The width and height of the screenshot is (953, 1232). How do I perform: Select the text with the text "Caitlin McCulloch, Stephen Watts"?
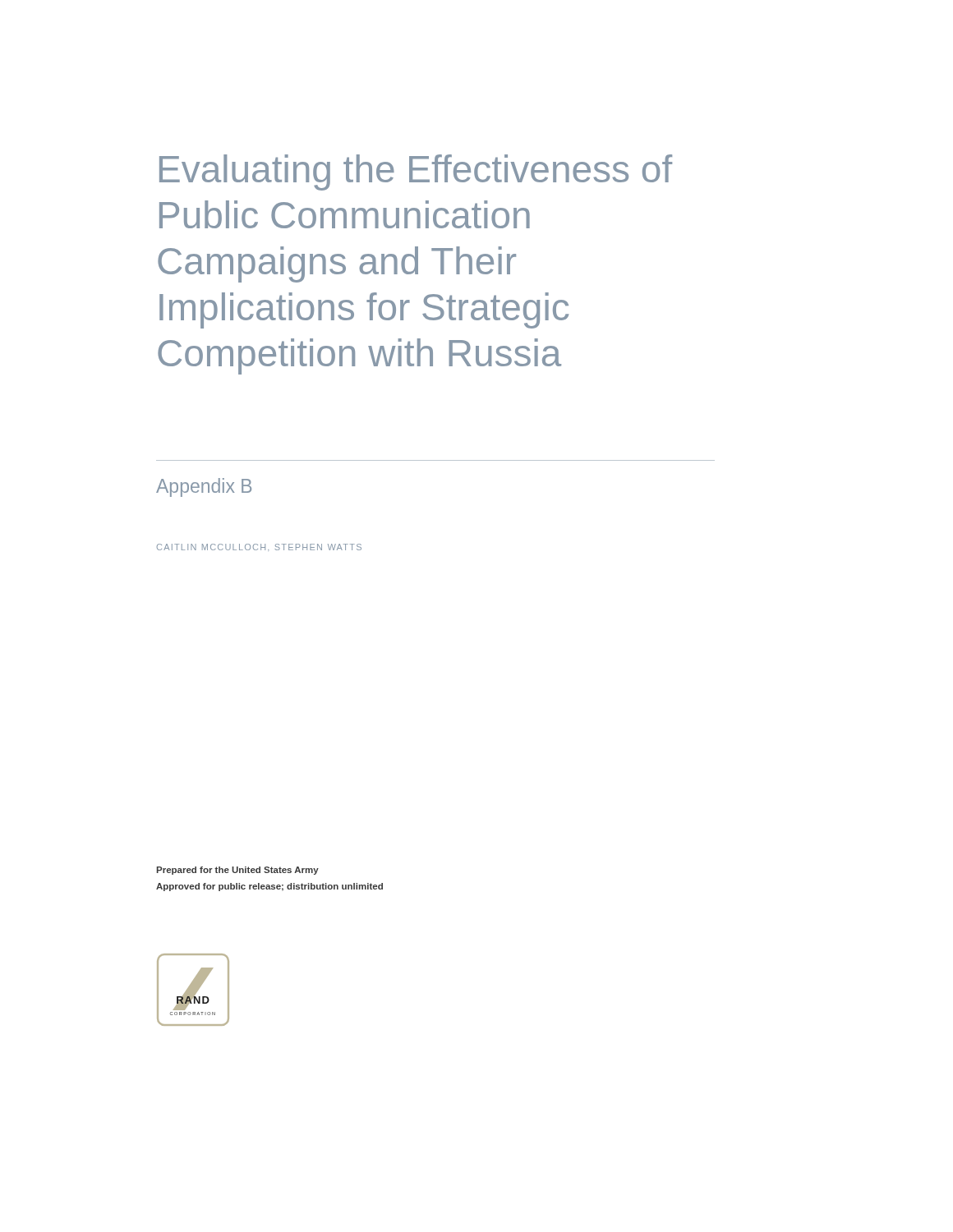point(353,547)
